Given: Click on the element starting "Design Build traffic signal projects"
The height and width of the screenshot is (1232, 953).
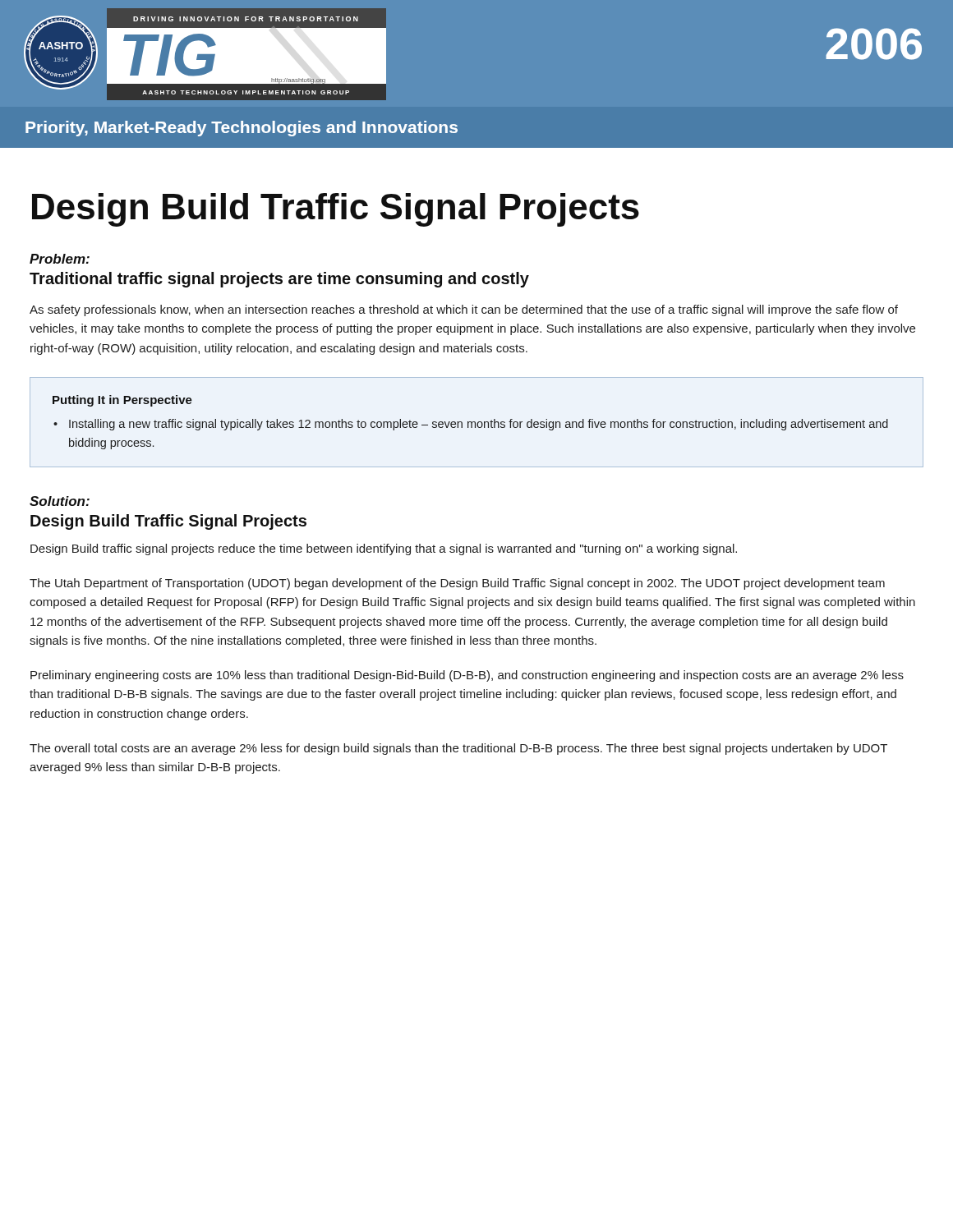Looking at the screenshot, I should click(384, 548).
